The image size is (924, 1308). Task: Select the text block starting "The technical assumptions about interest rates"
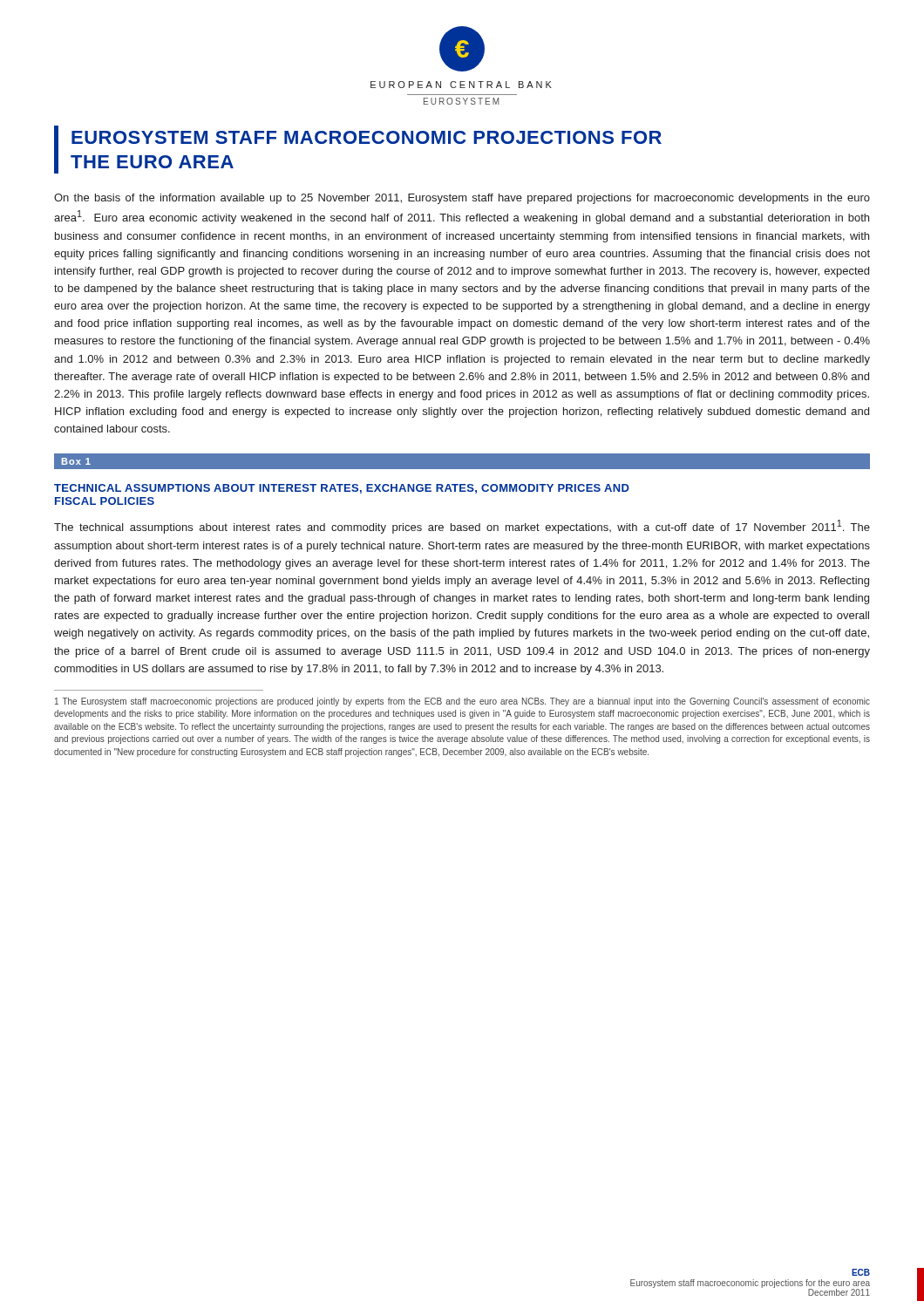point(462,596)
